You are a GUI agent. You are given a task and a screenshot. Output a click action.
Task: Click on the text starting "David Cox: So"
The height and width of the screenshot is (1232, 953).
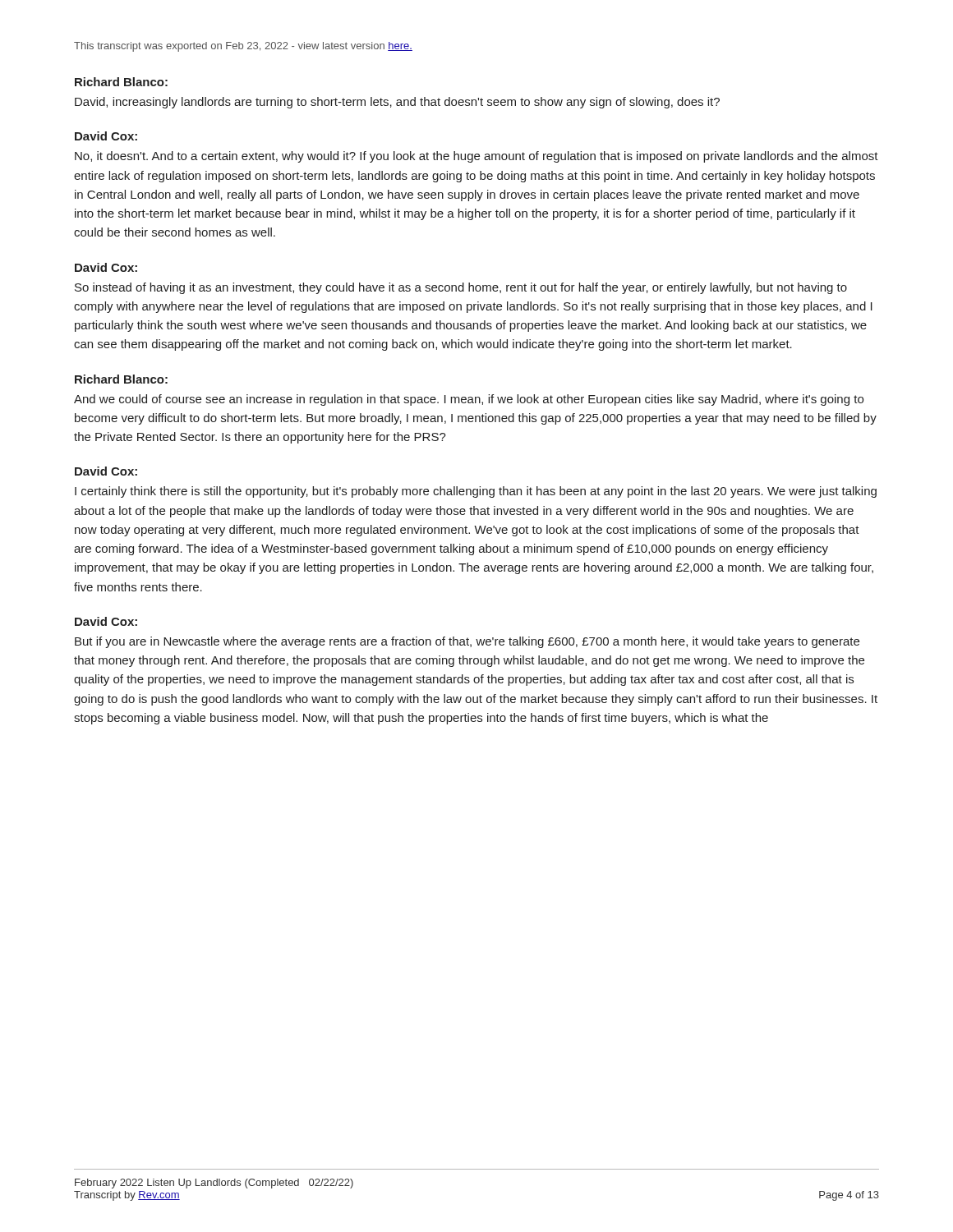pos(476,307)
